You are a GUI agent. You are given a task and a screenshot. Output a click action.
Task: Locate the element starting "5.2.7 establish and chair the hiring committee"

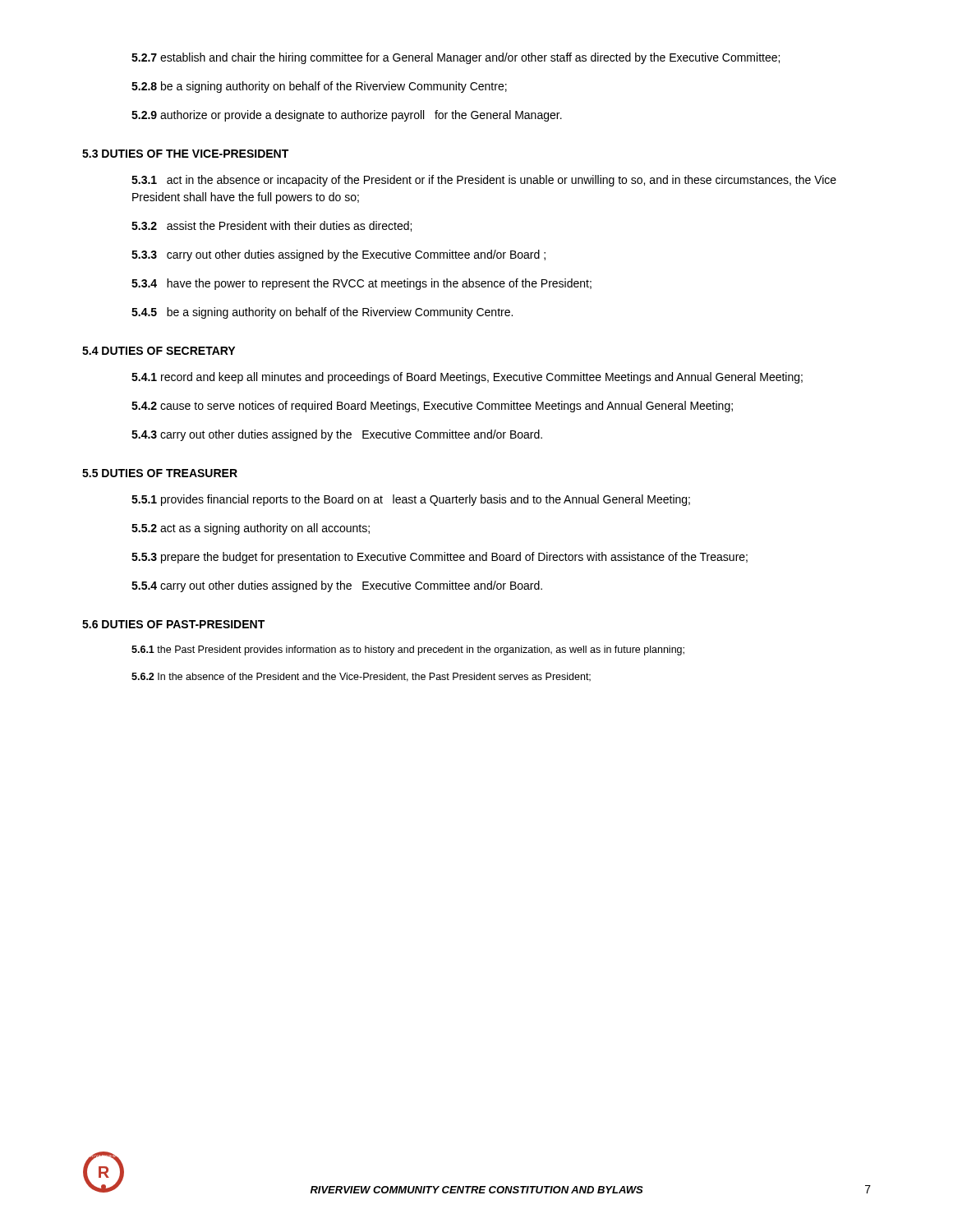pos(456,57)
